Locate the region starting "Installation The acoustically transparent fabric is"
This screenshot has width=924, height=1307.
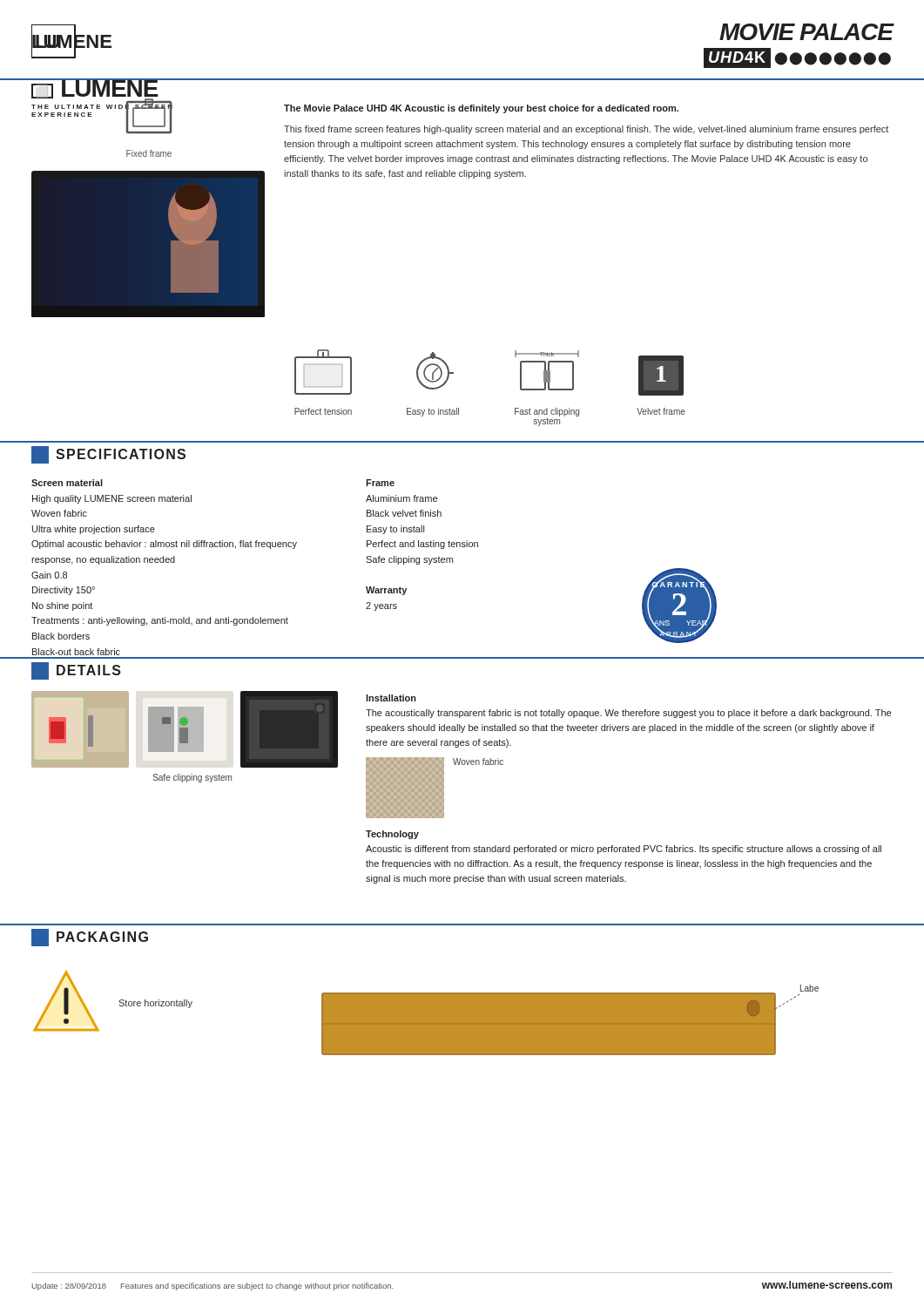point(629,721)
